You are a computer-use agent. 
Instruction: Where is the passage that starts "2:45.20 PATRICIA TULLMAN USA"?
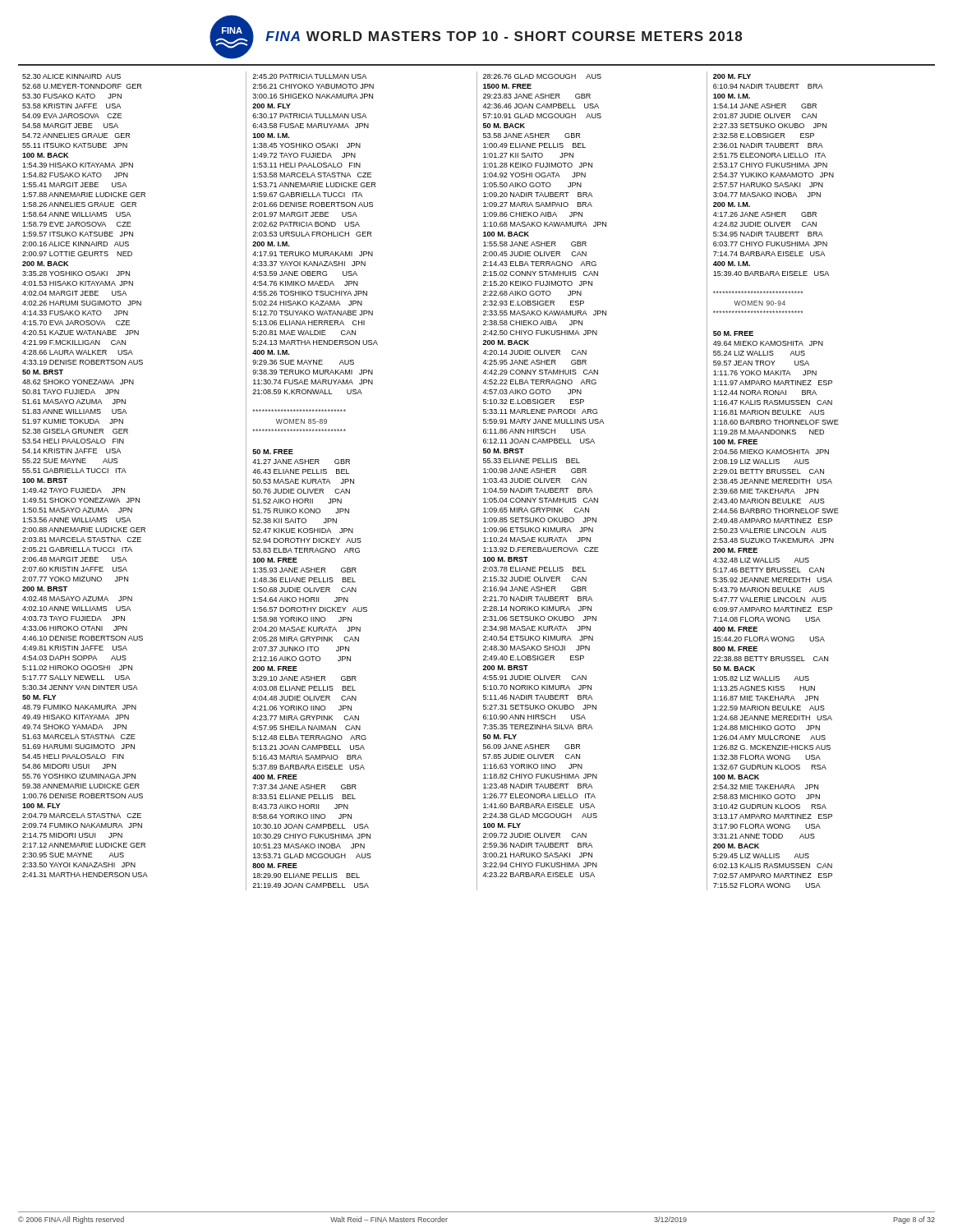[315, 481]
